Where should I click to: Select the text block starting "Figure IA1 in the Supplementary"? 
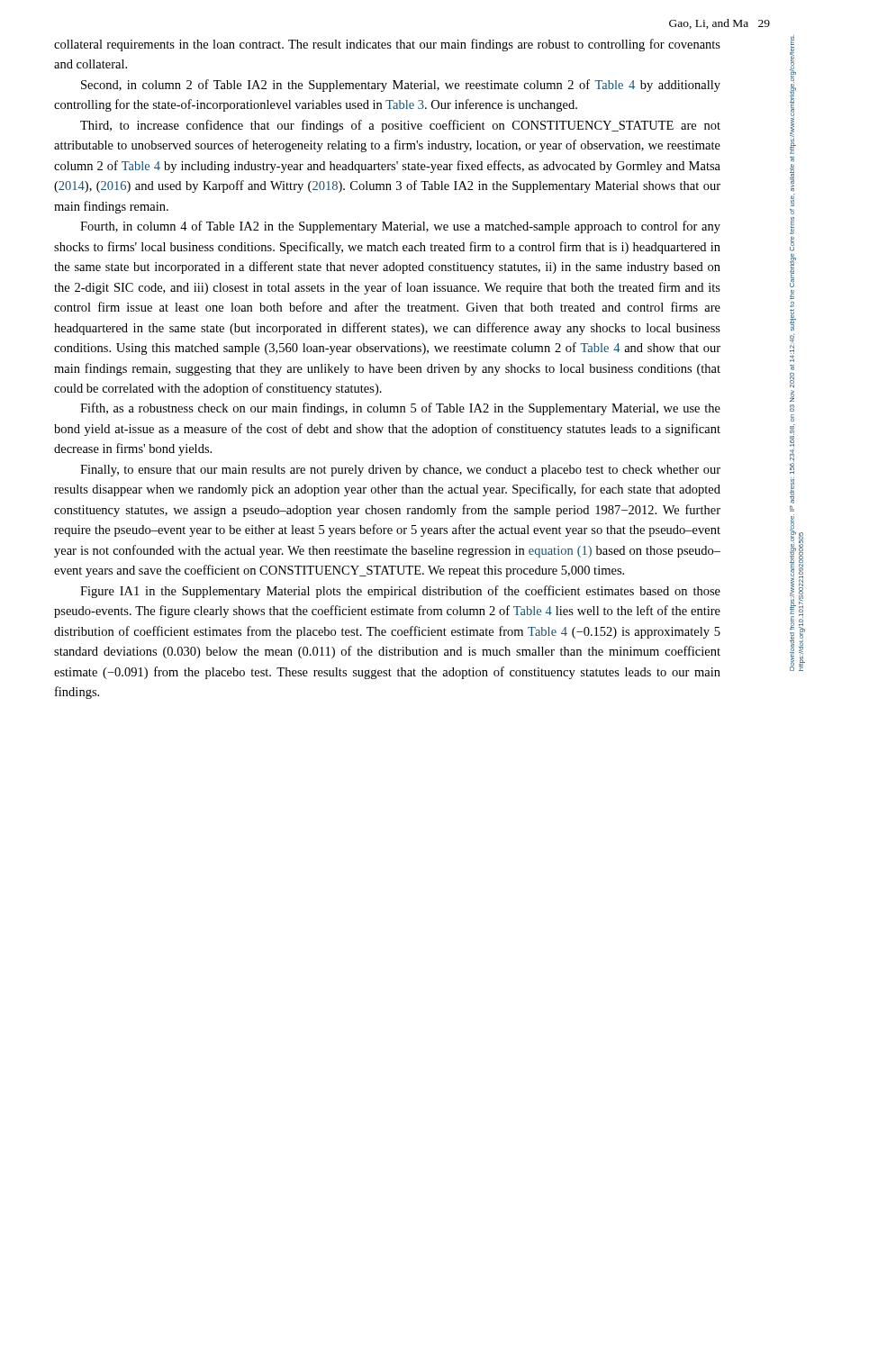387,641
